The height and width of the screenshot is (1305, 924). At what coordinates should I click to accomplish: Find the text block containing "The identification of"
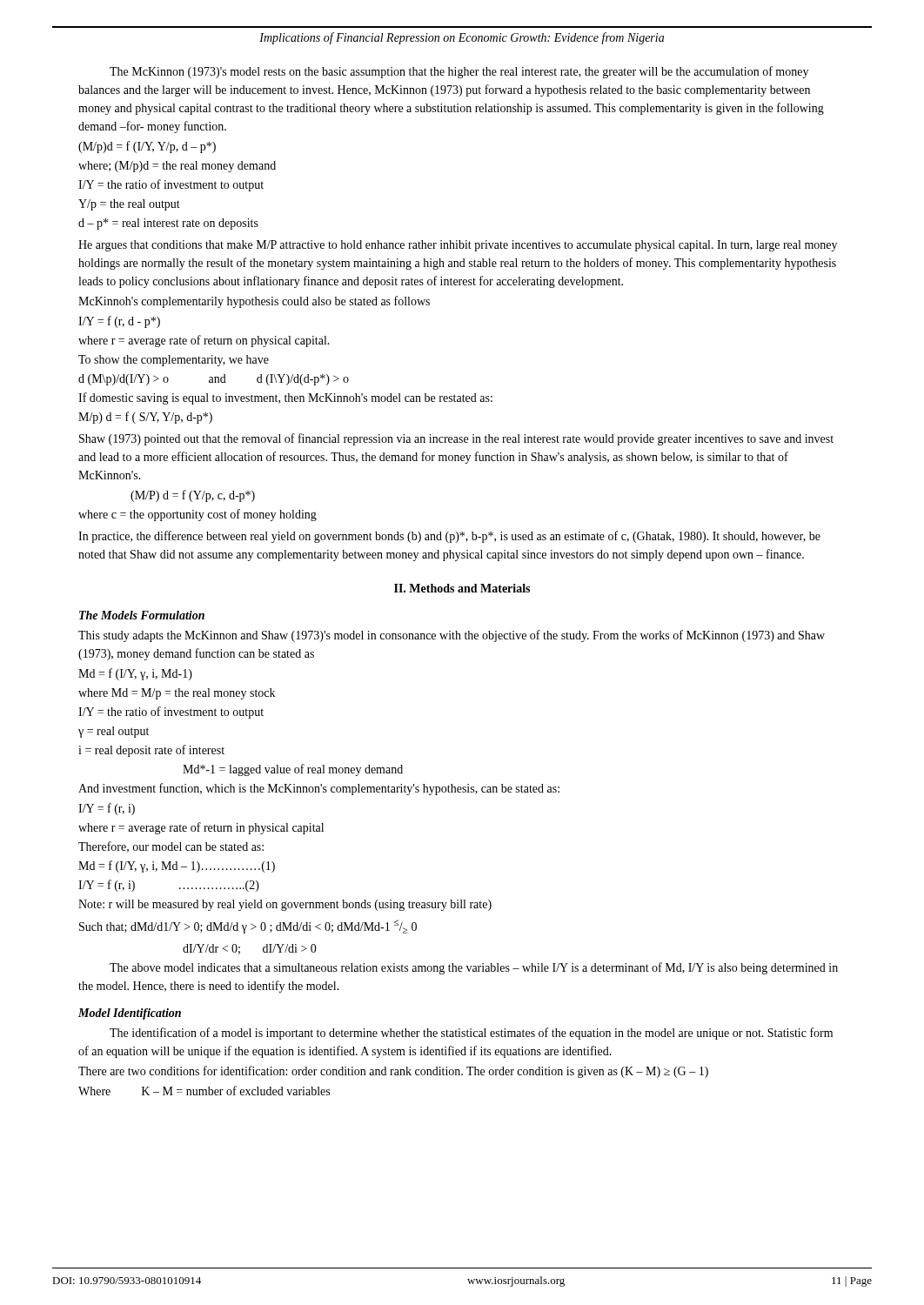[456, 1042]
